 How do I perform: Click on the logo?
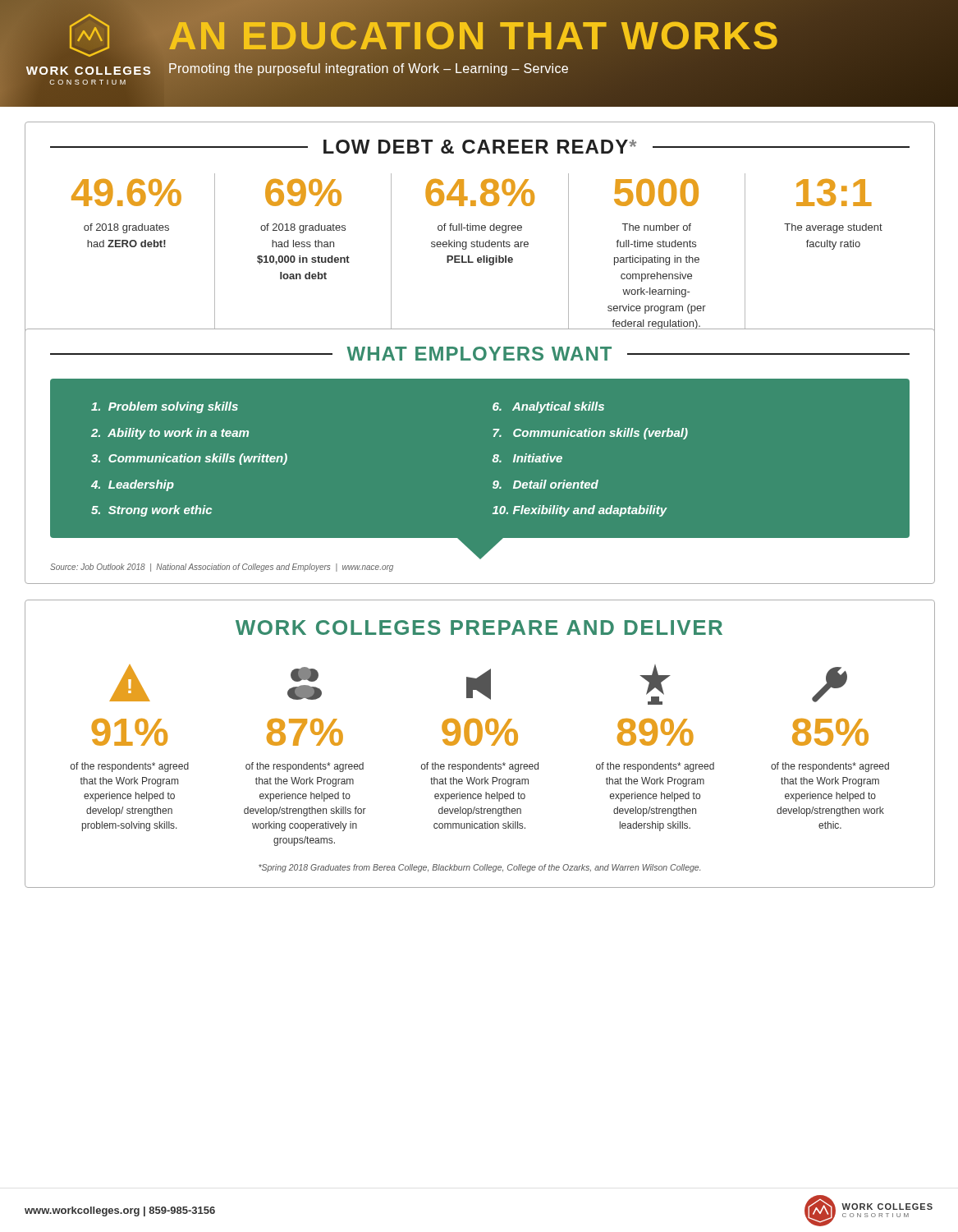click(89, 49)
